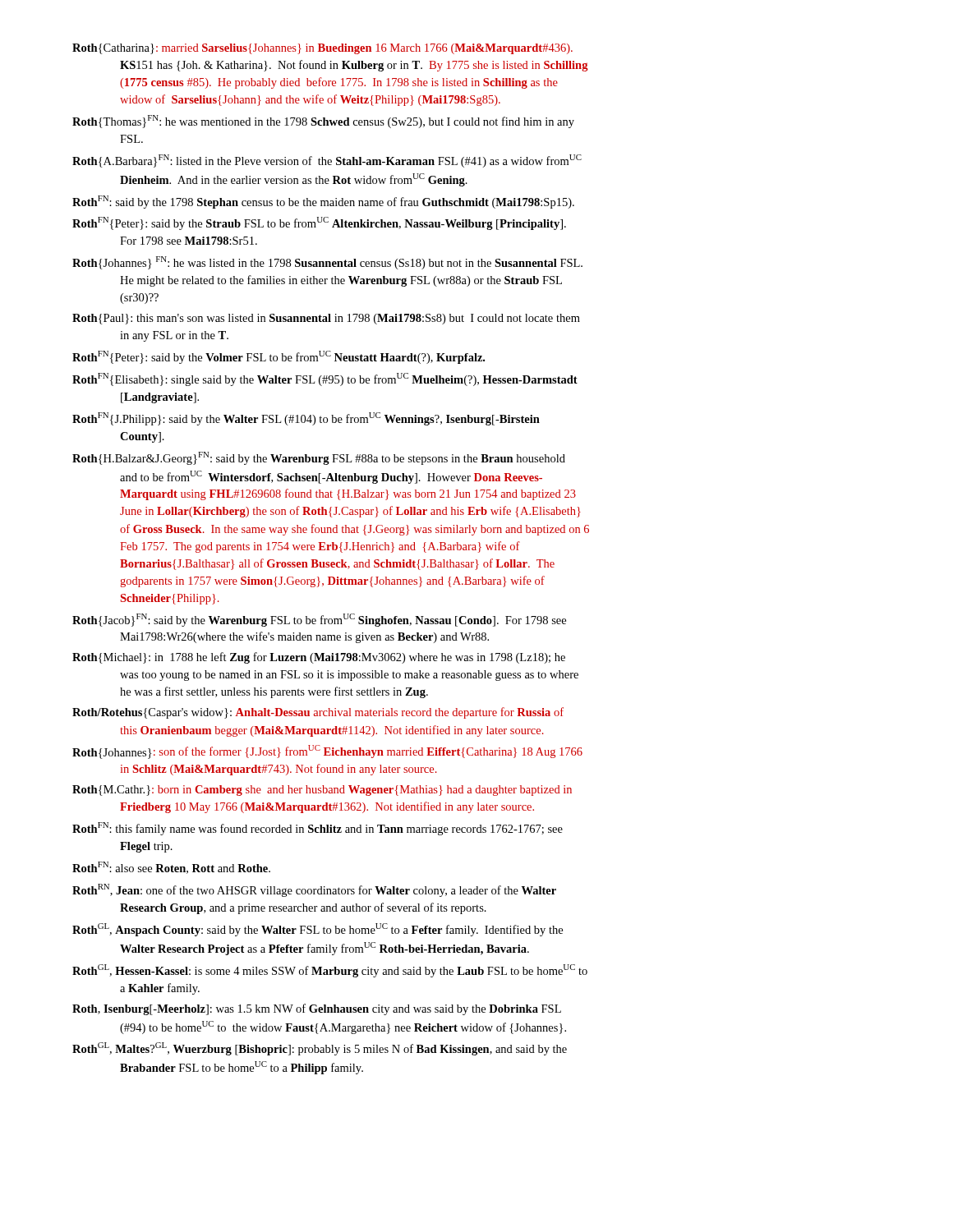Navigate to the text starting "Roth{Paul}: this man's son was listed"
This screenshot has width=953, height=1232.
[x=476, y=327]
